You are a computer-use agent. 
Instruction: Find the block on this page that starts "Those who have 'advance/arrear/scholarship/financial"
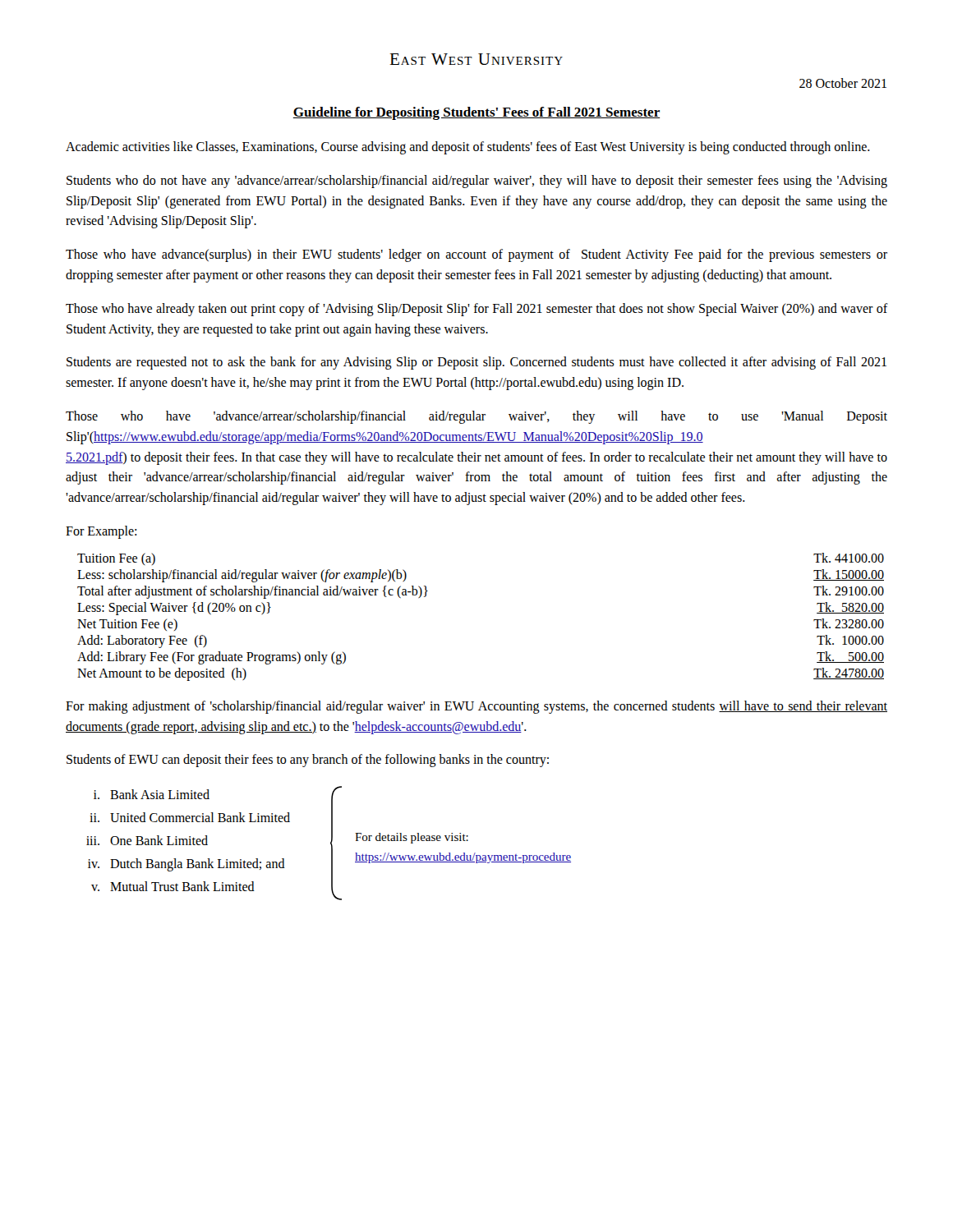(x=476, y=457)
